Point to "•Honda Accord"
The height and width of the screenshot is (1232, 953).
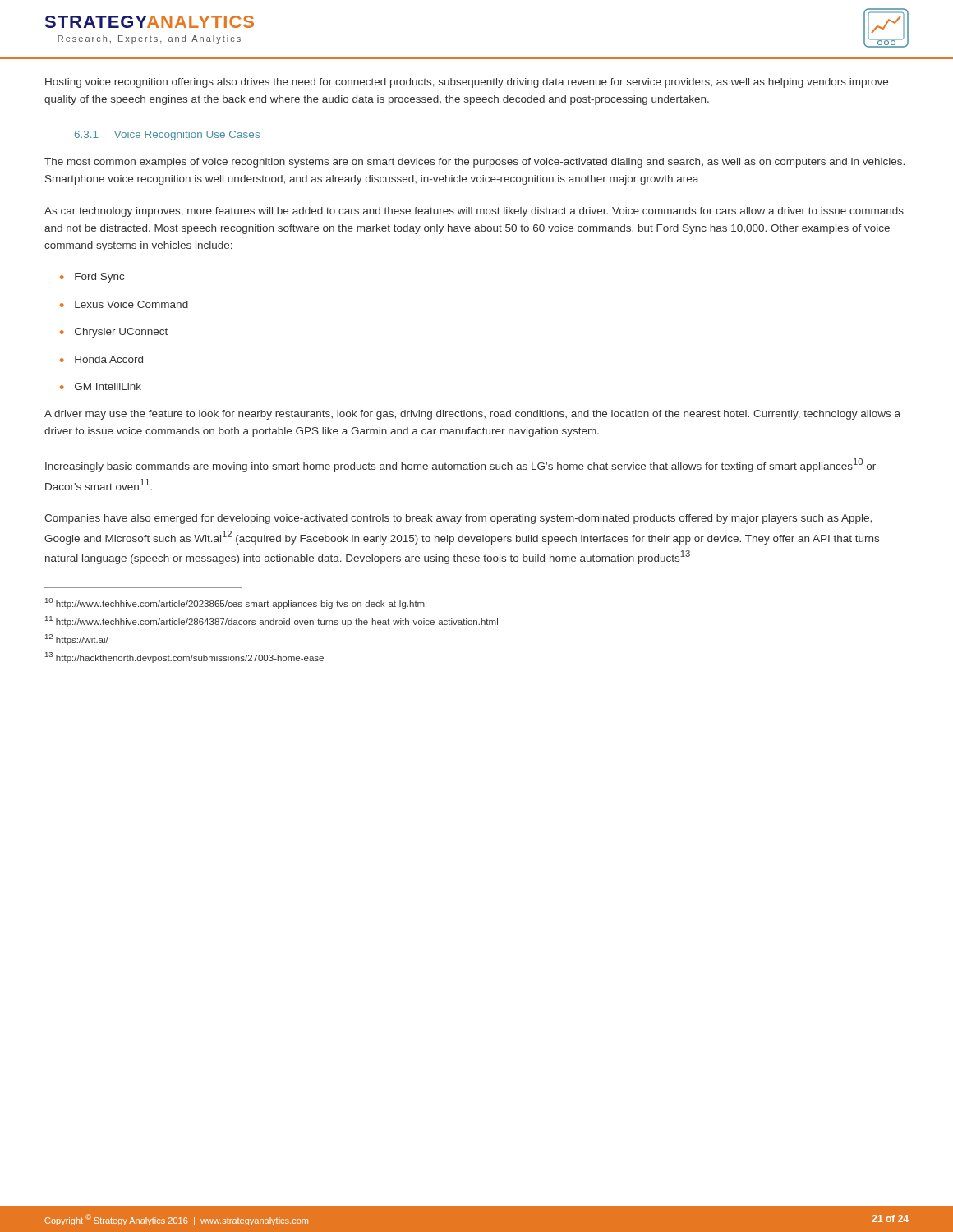point(102,361)
